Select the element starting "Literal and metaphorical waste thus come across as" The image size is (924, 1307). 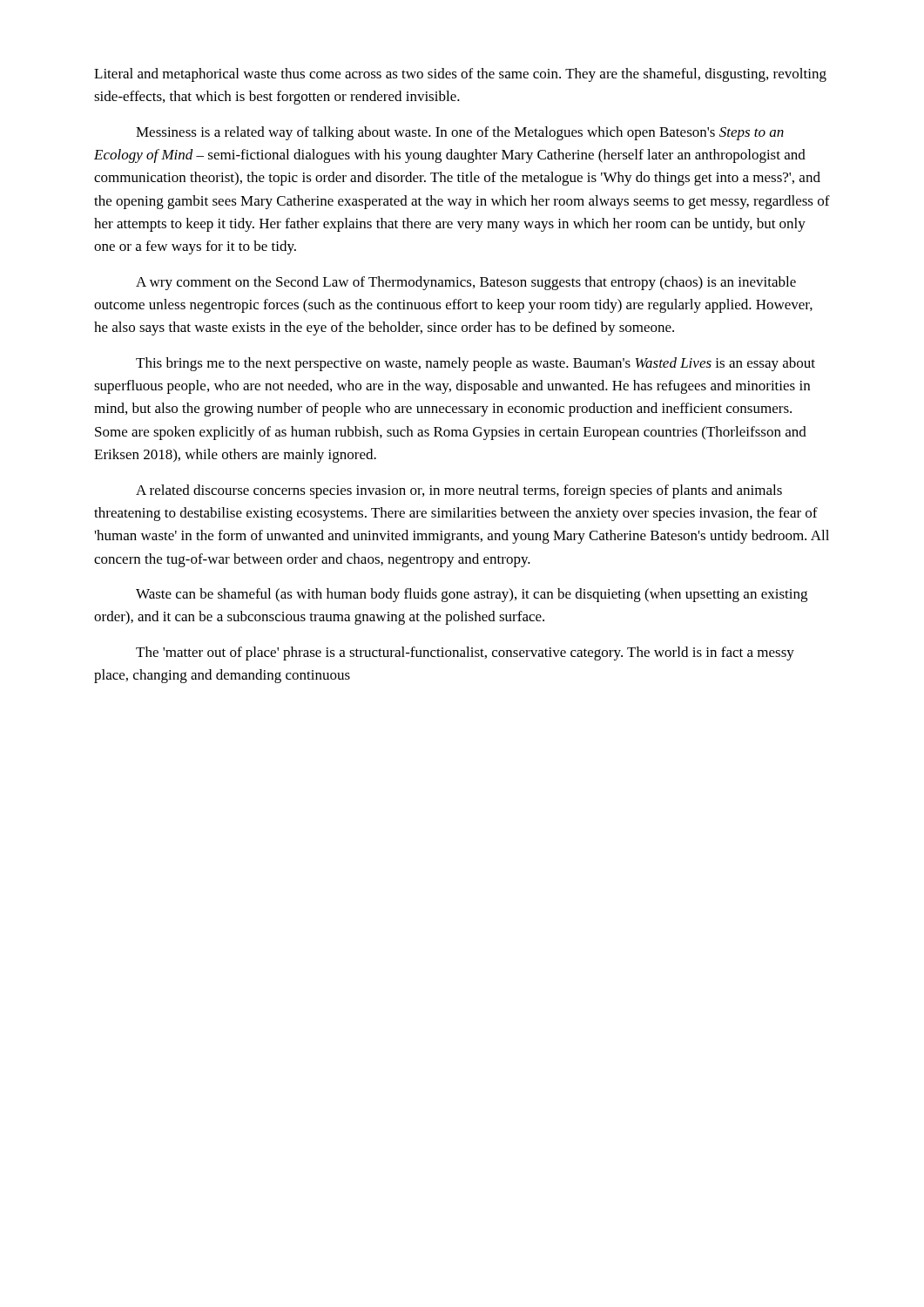pos(462,375)
